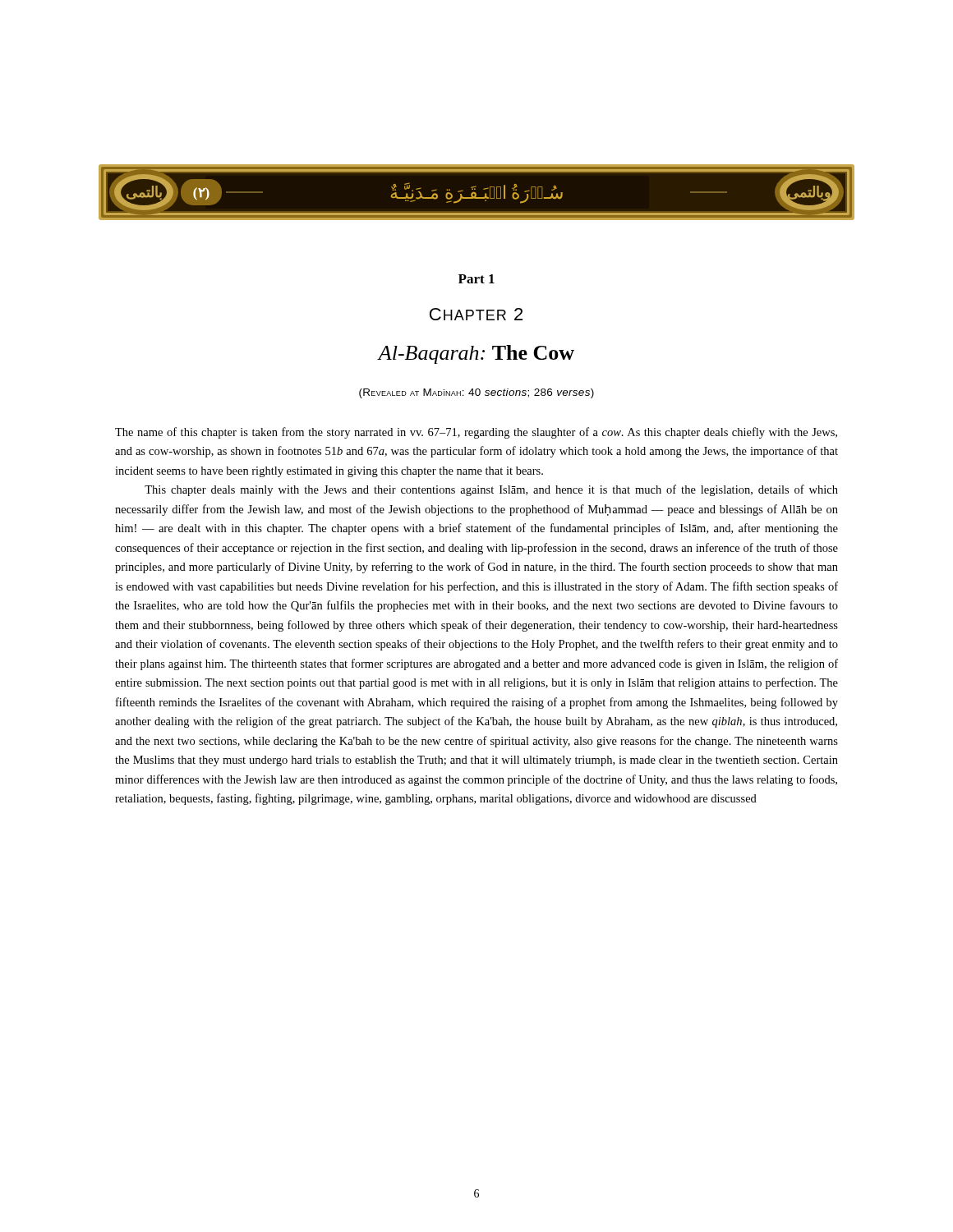Screen dimensions: 1232x953
Task: Navigate to the region starting "Part 1"
Action: pos(476,279)
